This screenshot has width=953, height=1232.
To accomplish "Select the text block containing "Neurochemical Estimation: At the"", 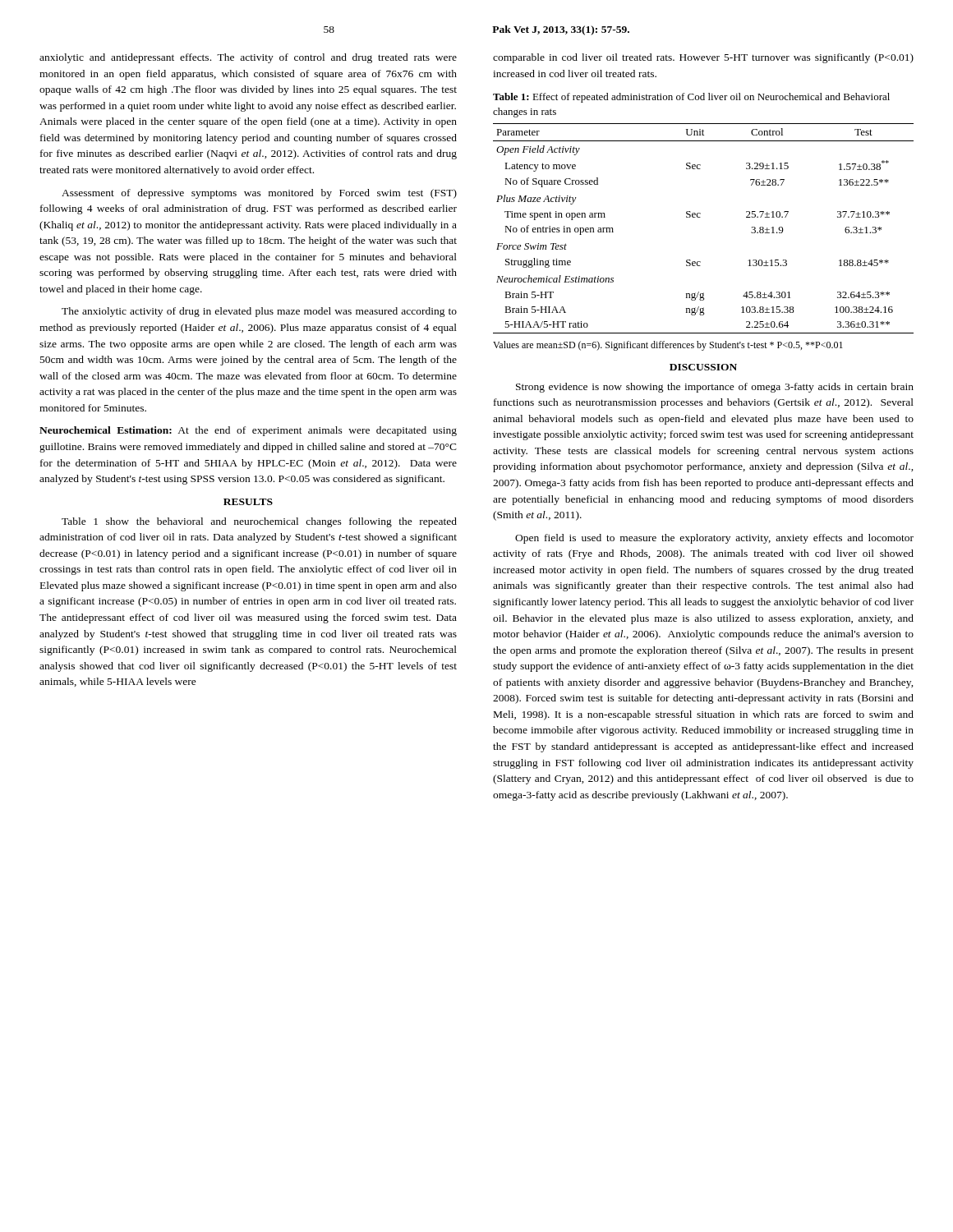I will [x=248, y=455].
